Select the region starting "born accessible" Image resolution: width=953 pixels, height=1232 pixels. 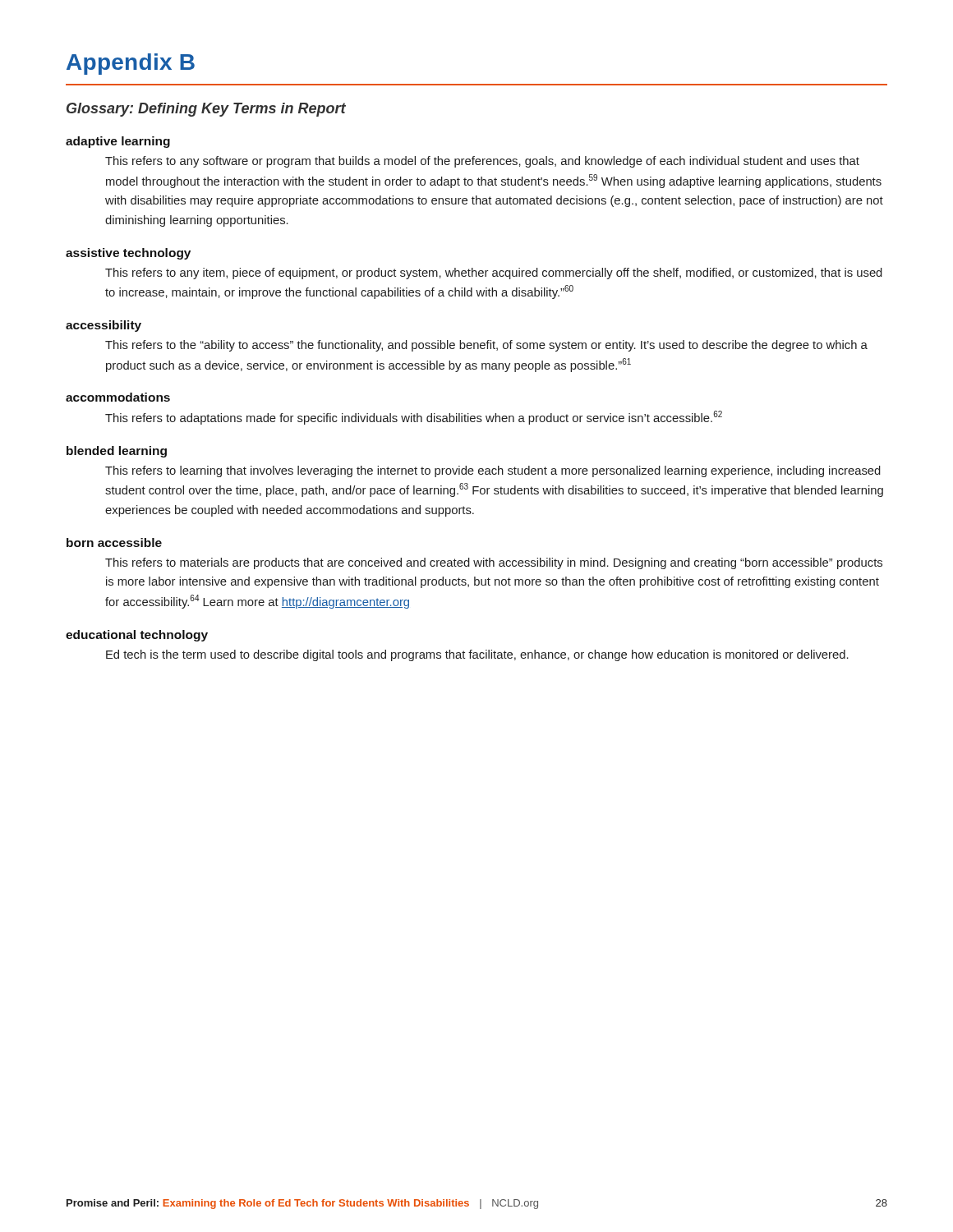(x=114, y=542)
